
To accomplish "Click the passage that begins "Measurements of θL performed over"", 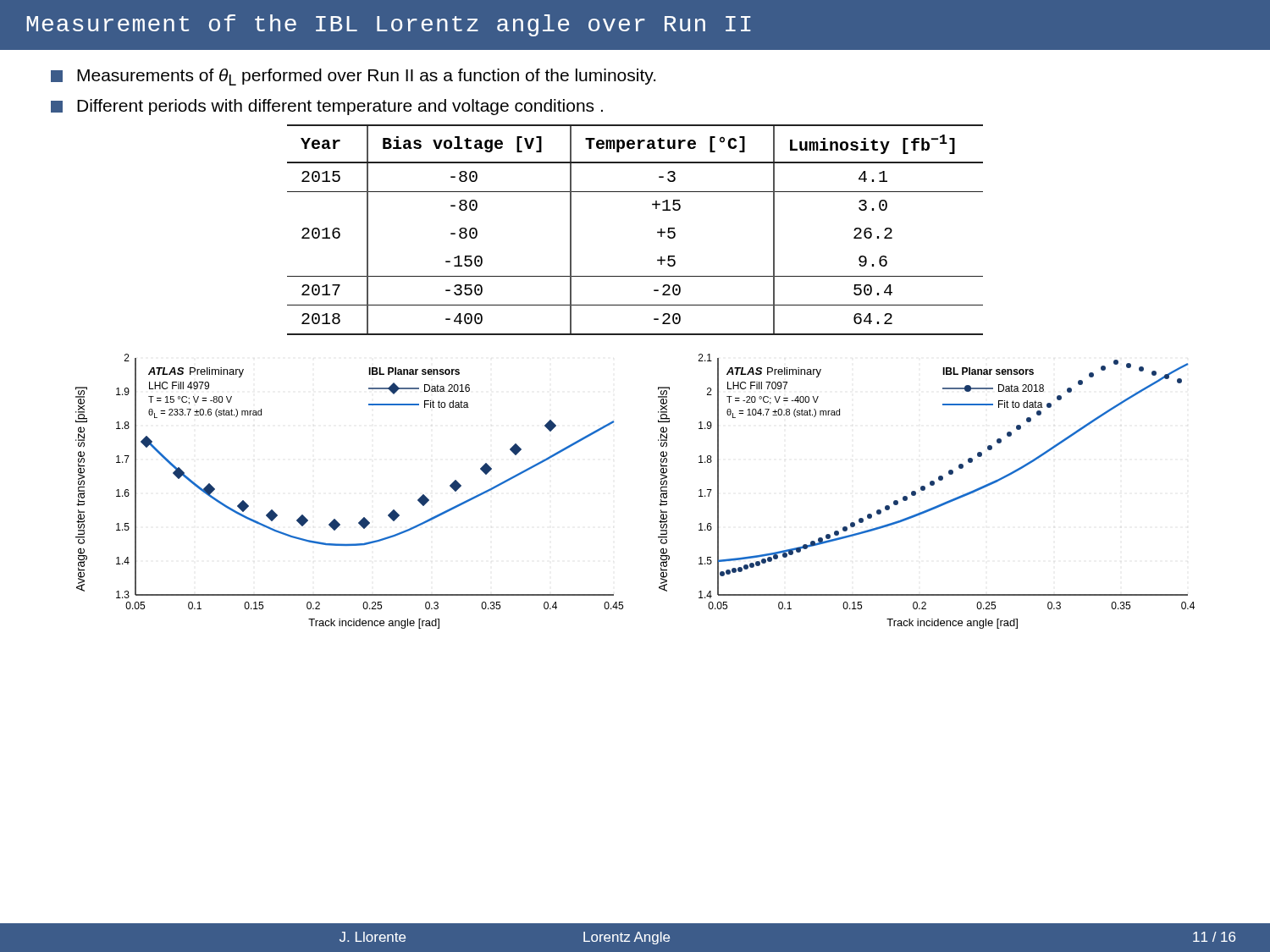I will (354, 77).
